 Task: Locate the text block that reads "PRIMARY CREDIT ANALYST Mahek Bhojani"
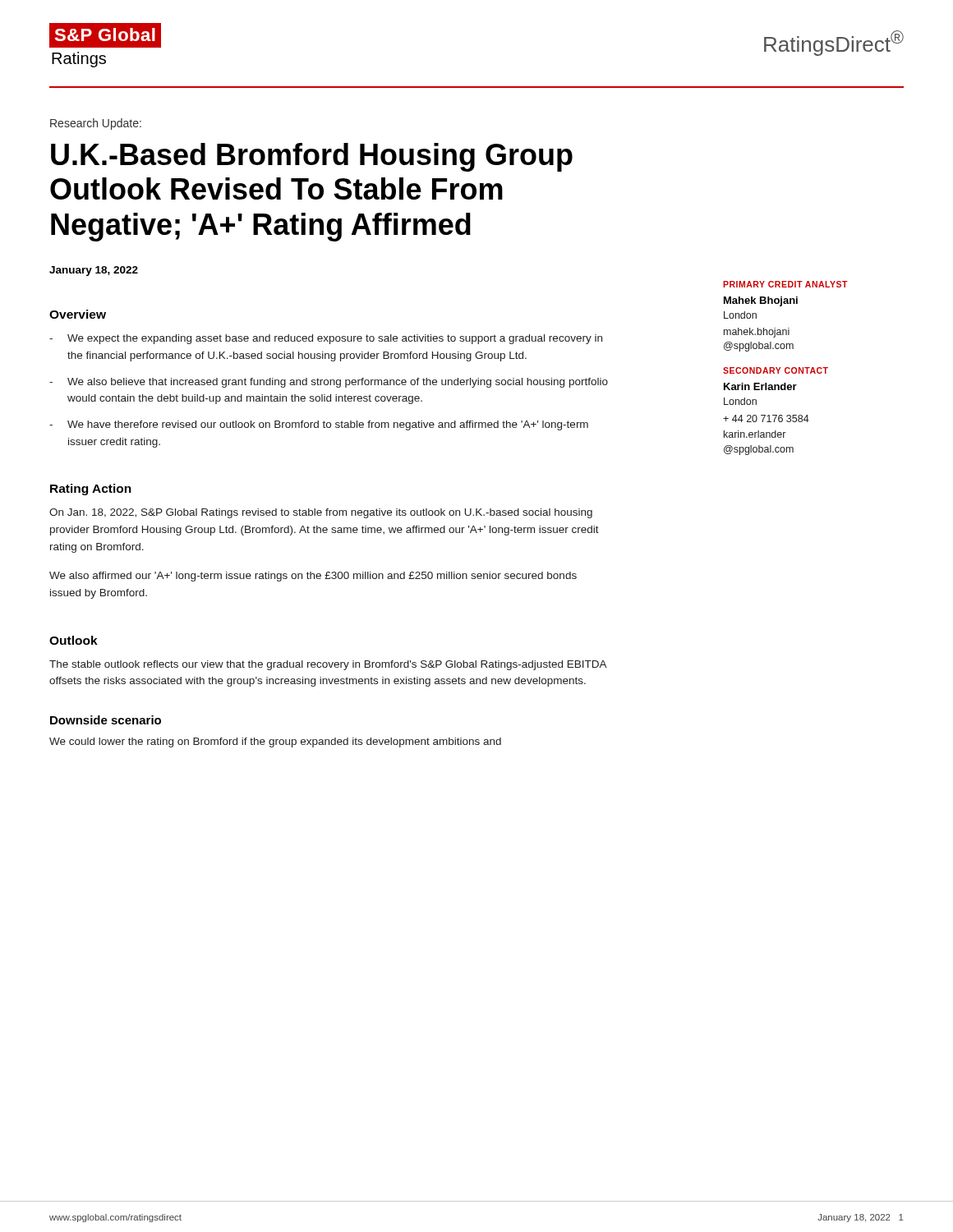pyautogui.click(x=785, y=284)
